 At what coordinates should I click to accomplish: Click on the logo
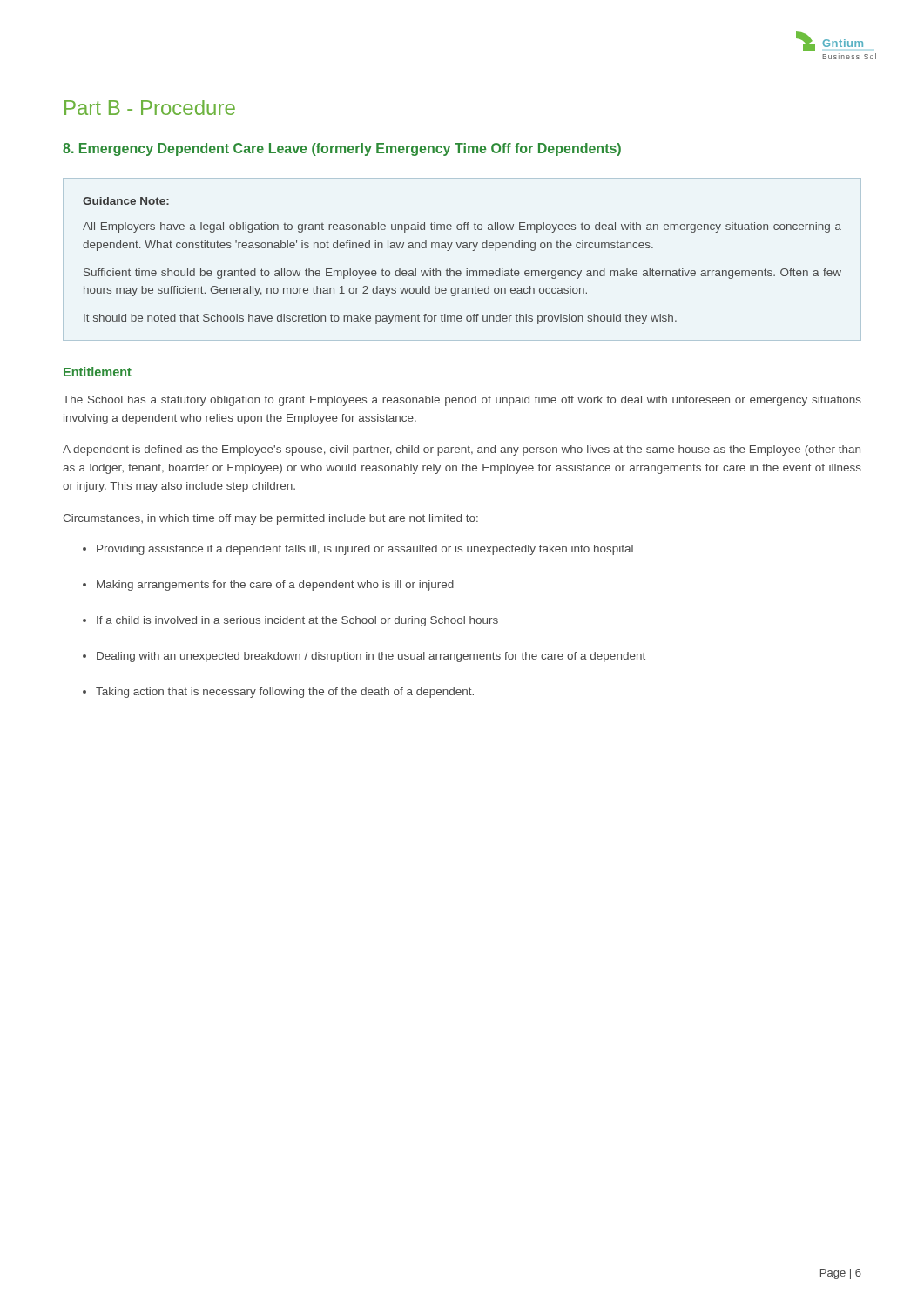point(819,50)
